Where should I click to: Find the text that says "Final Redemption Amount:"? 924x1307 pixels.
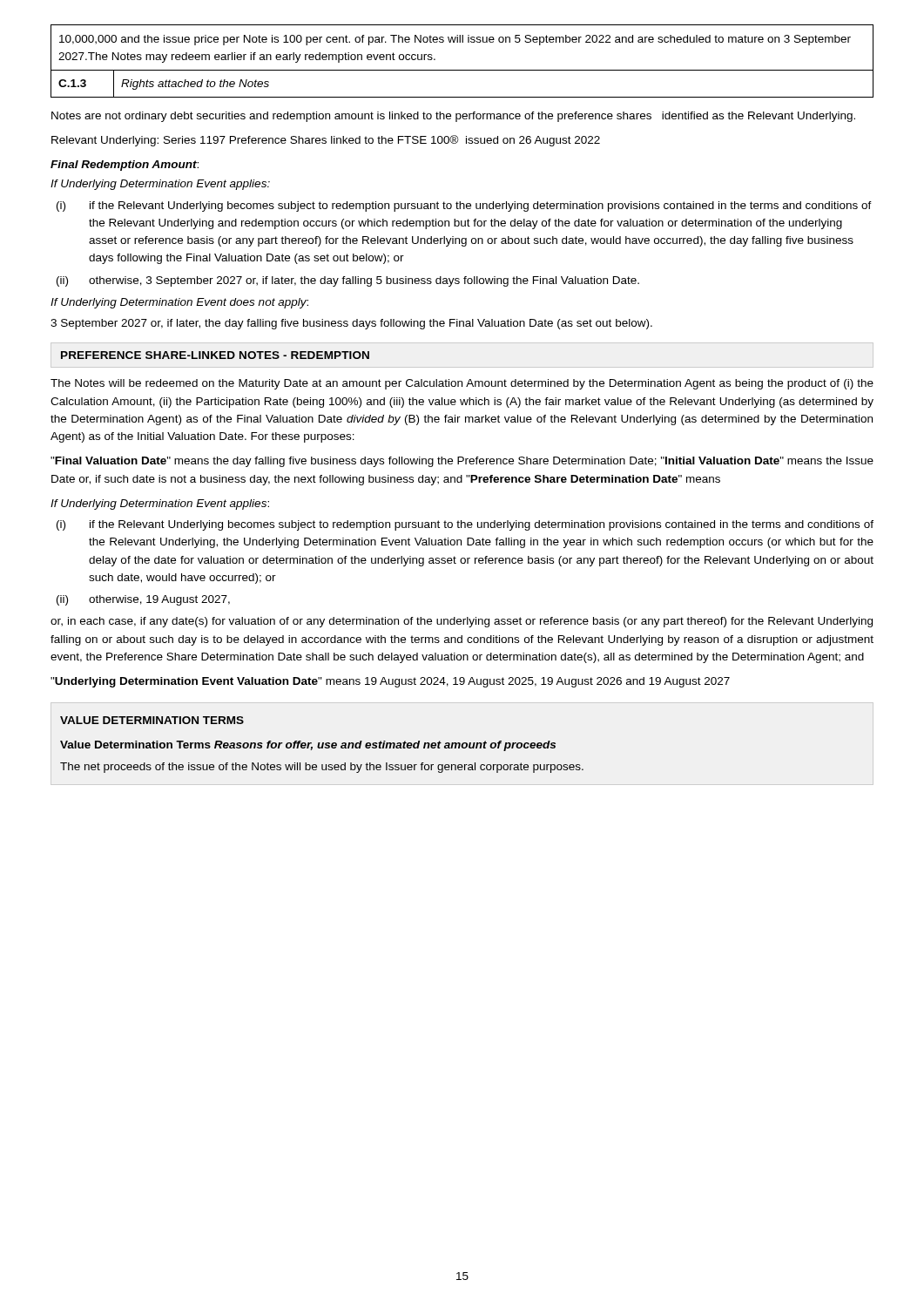pos(125,164)
